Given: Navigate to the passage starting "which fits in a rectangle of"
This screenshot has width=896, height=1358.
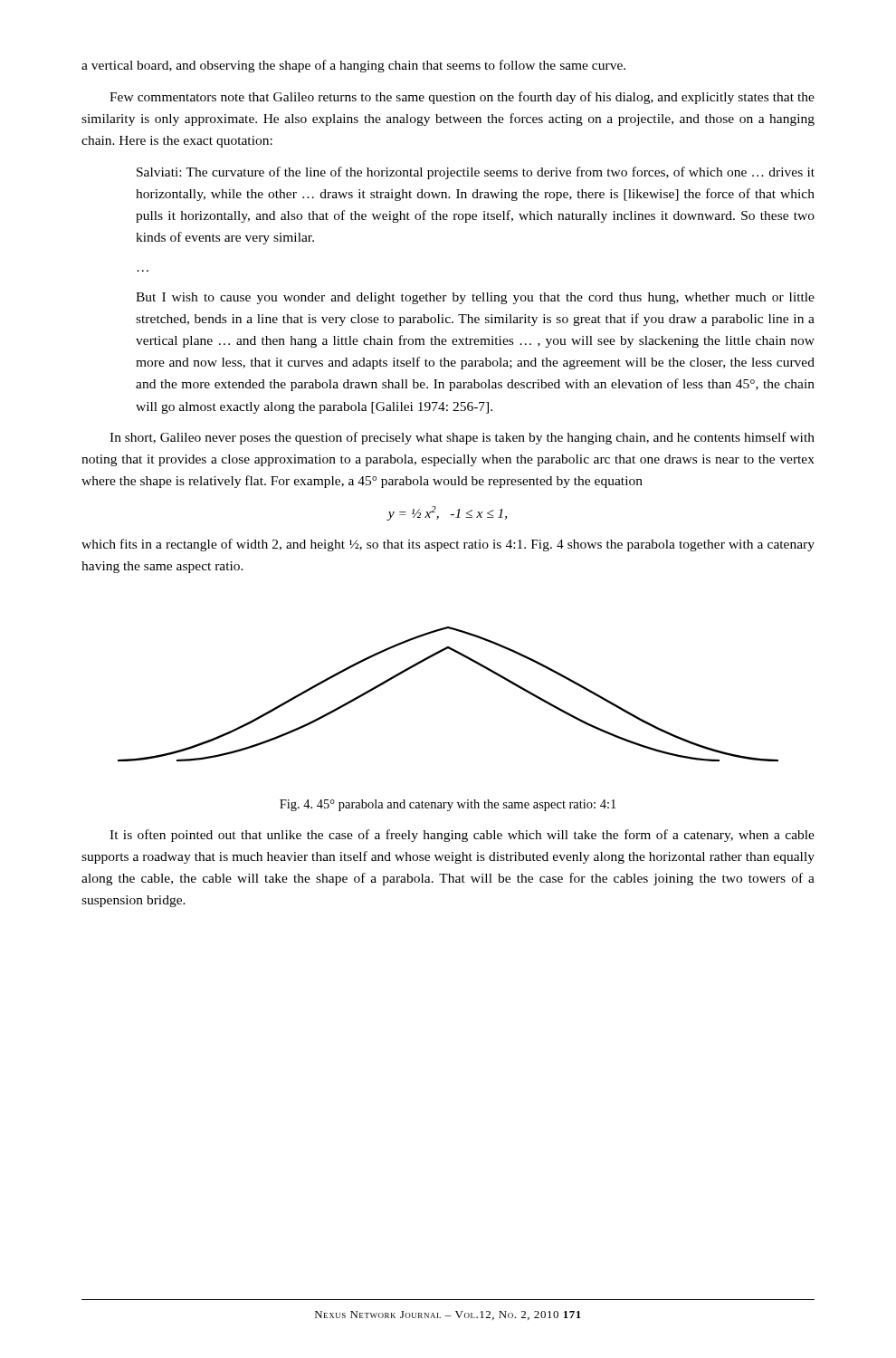Looking at the screenshot, I should point(448,554).
